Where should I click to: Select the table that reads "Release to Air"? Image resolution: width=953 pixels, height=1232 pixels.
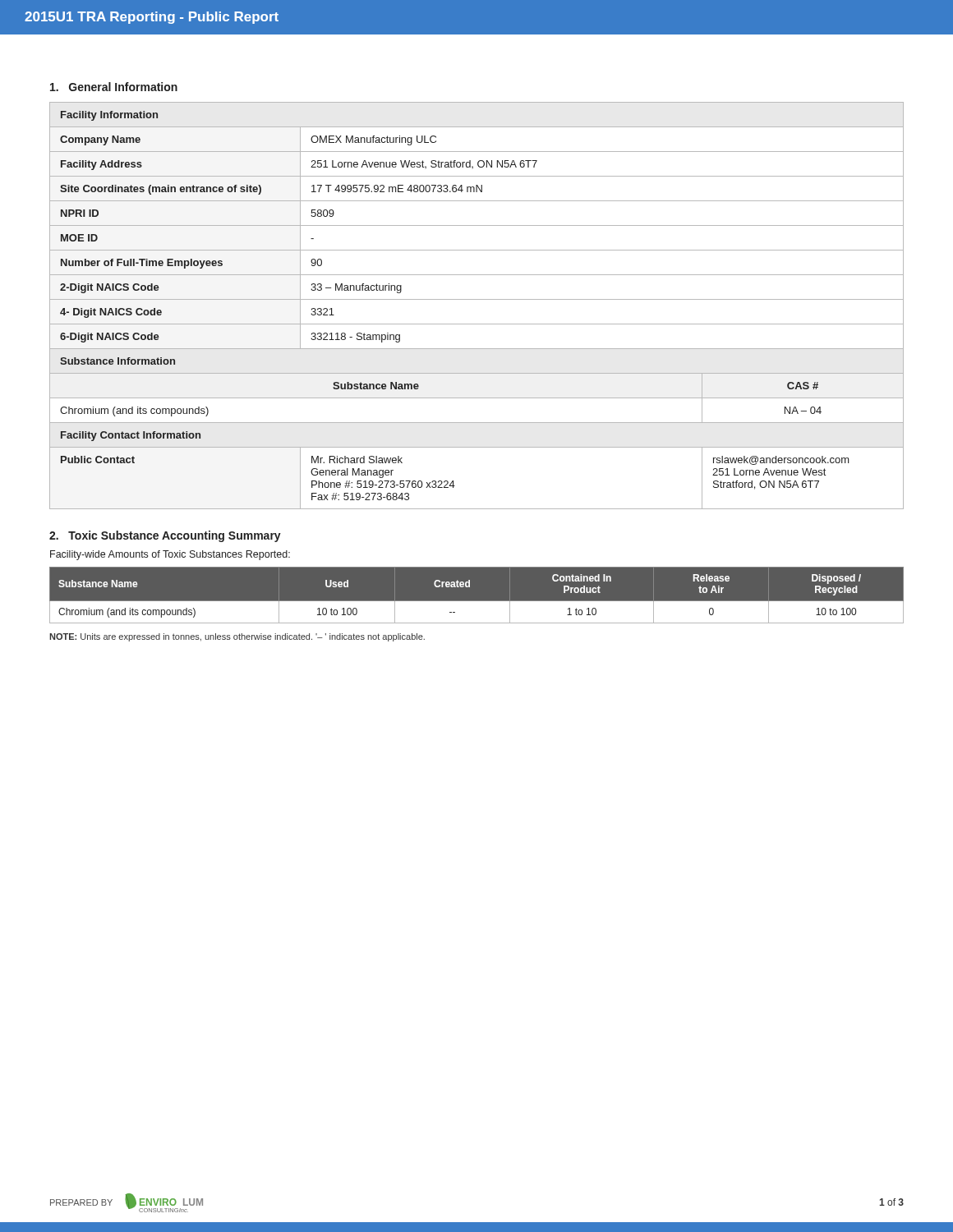click(x=476, y=595)
